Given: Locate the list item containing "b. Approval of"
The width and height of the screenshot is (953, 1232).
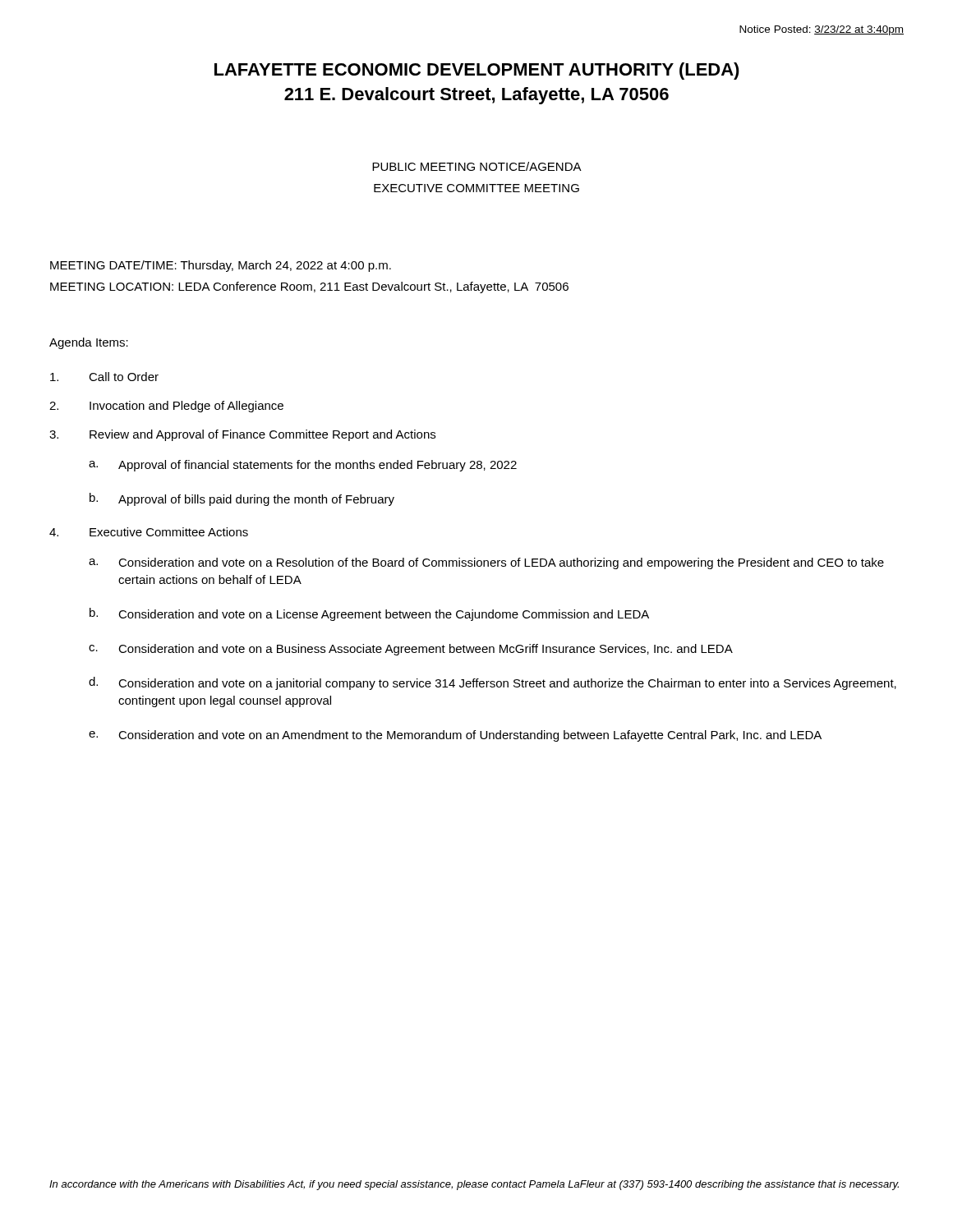Looking at the screenshot, I should tap(242, 499).
